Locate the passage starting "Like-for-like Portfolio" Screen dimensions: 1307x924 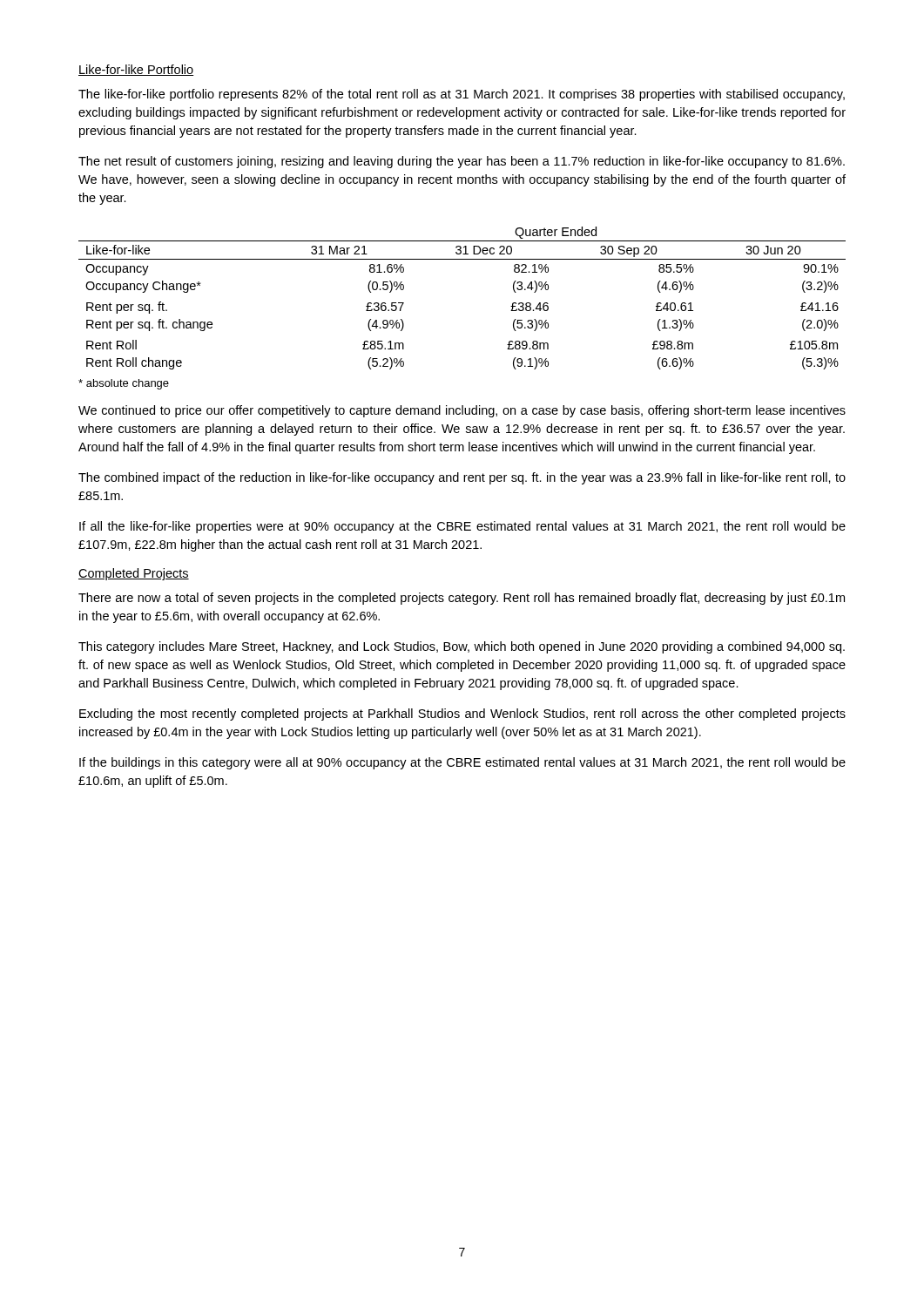click(136, 70)
